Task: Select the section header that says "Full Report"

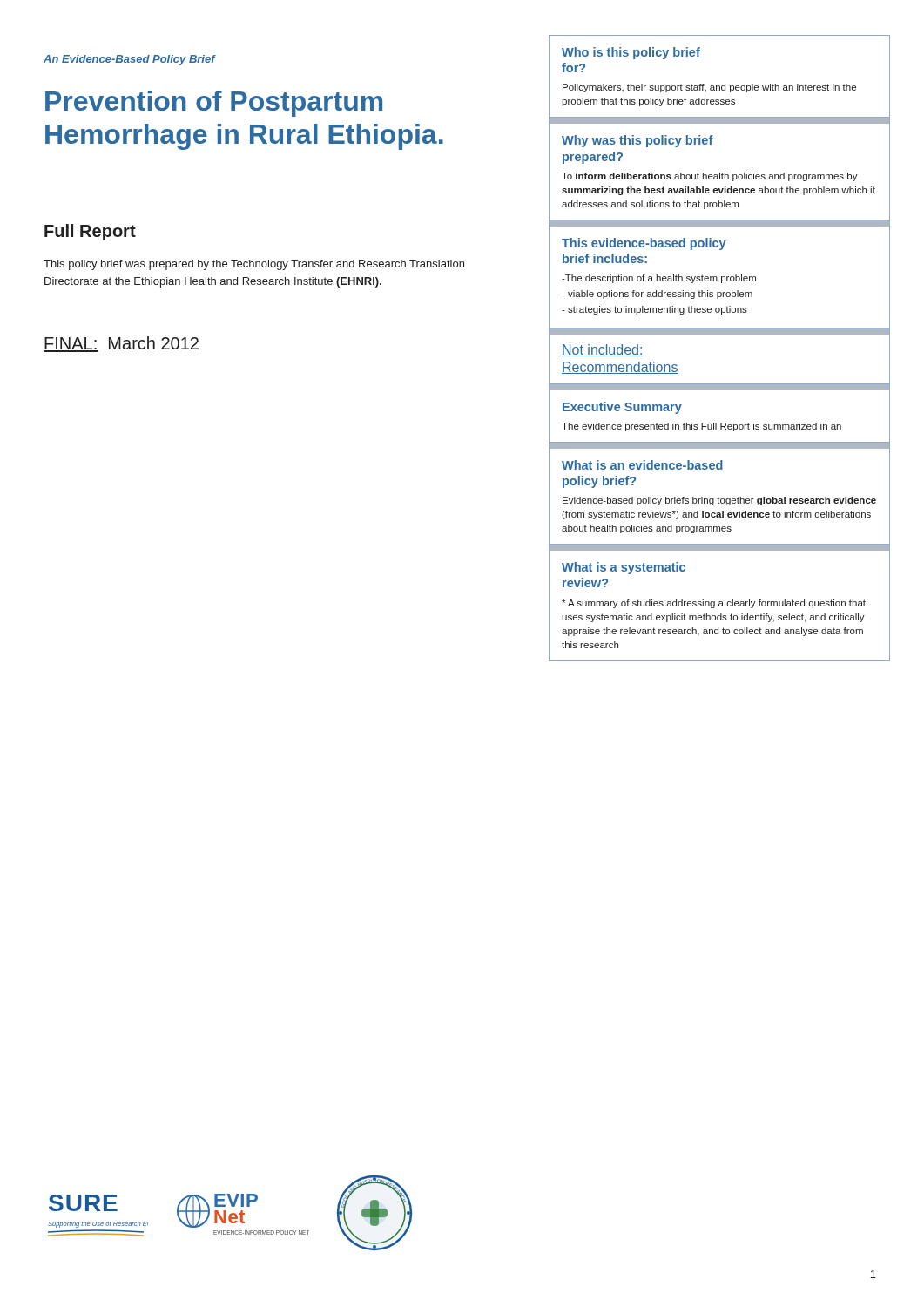Action: click(x=89, y=231)
